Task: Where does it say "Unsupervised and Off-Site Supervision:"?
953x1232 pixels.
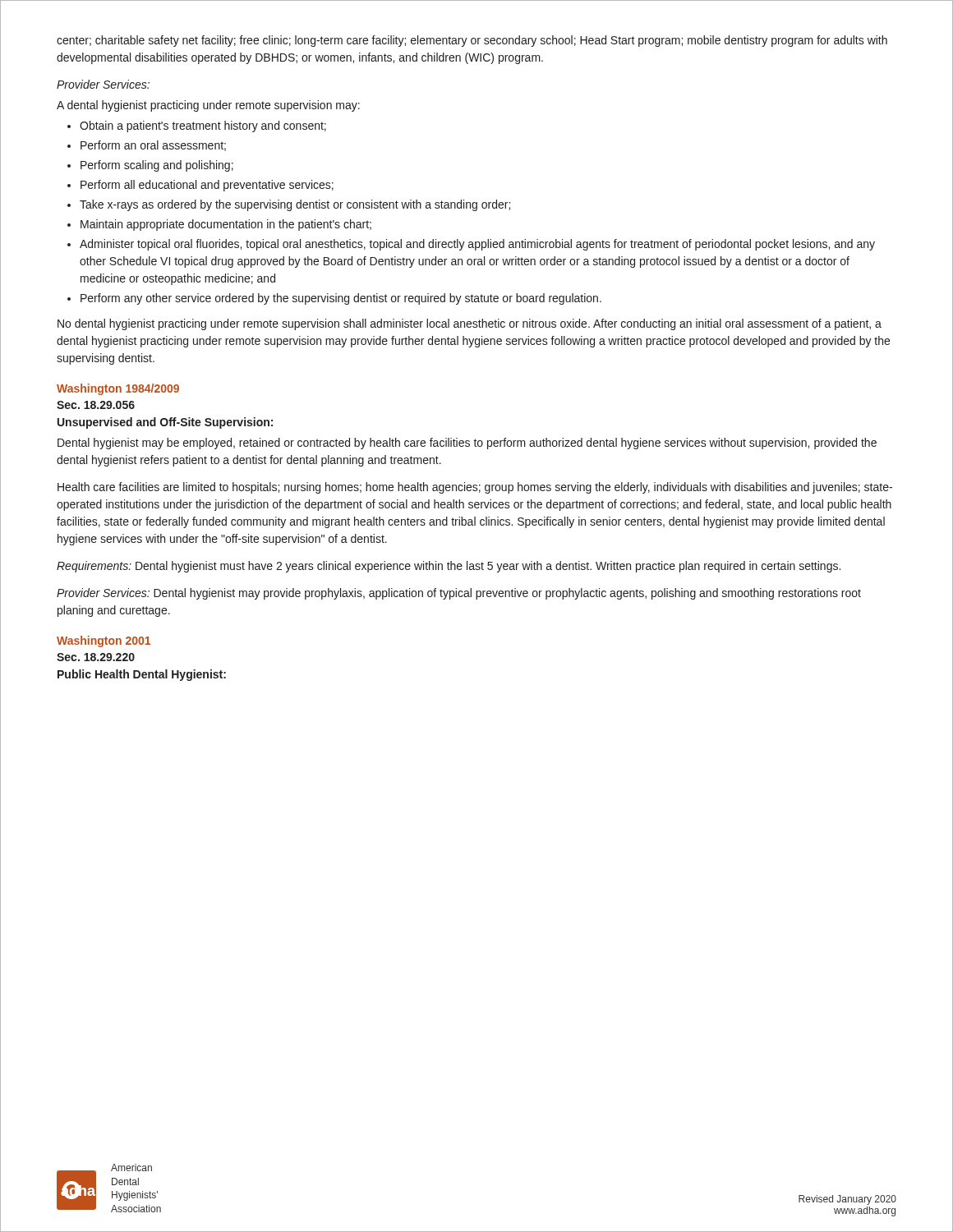Action: click(165, 422)
